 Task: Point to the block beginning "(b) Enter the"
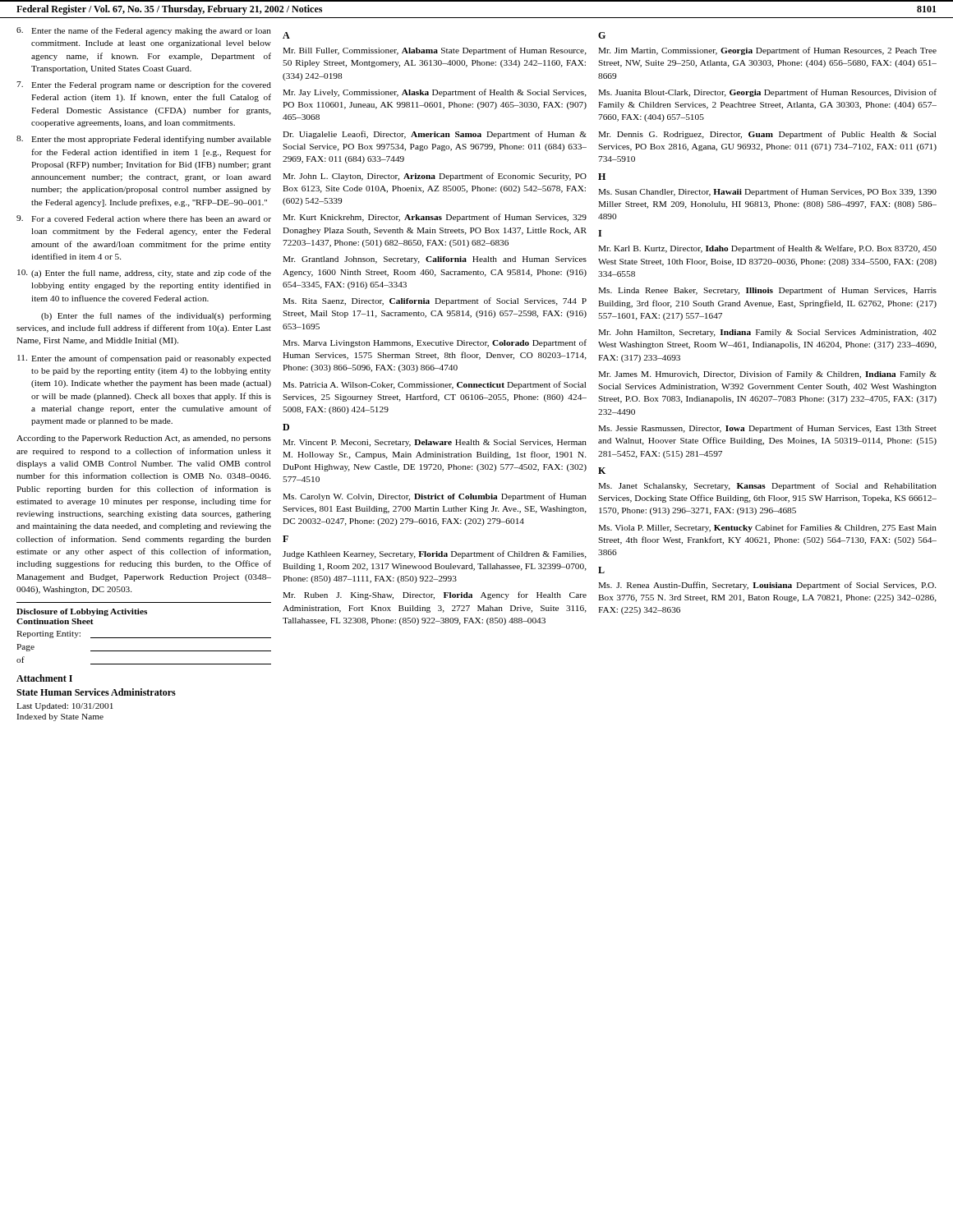(x=144, y=328)
